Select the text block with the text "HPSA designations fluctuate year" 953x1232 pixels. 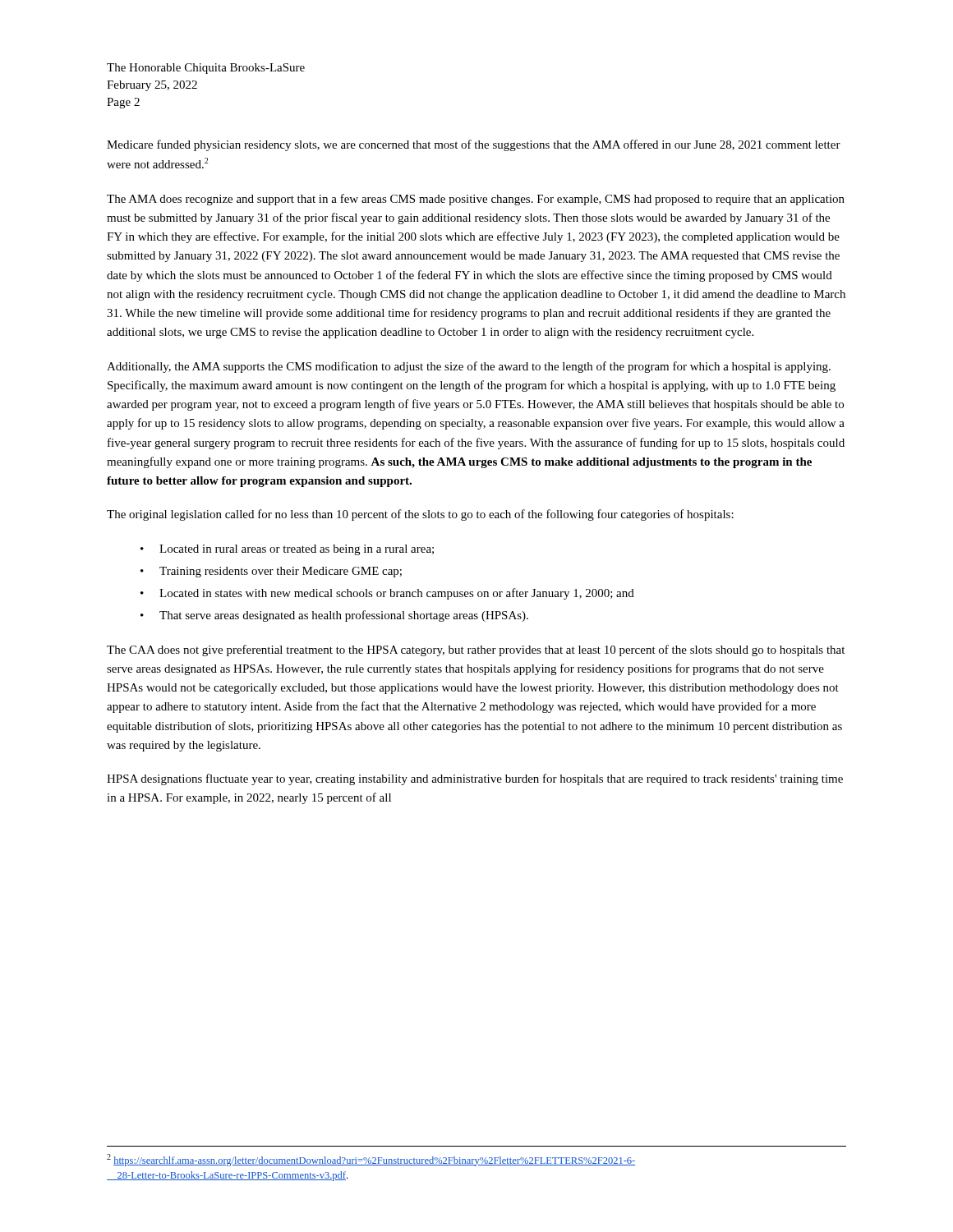(475, 788)
